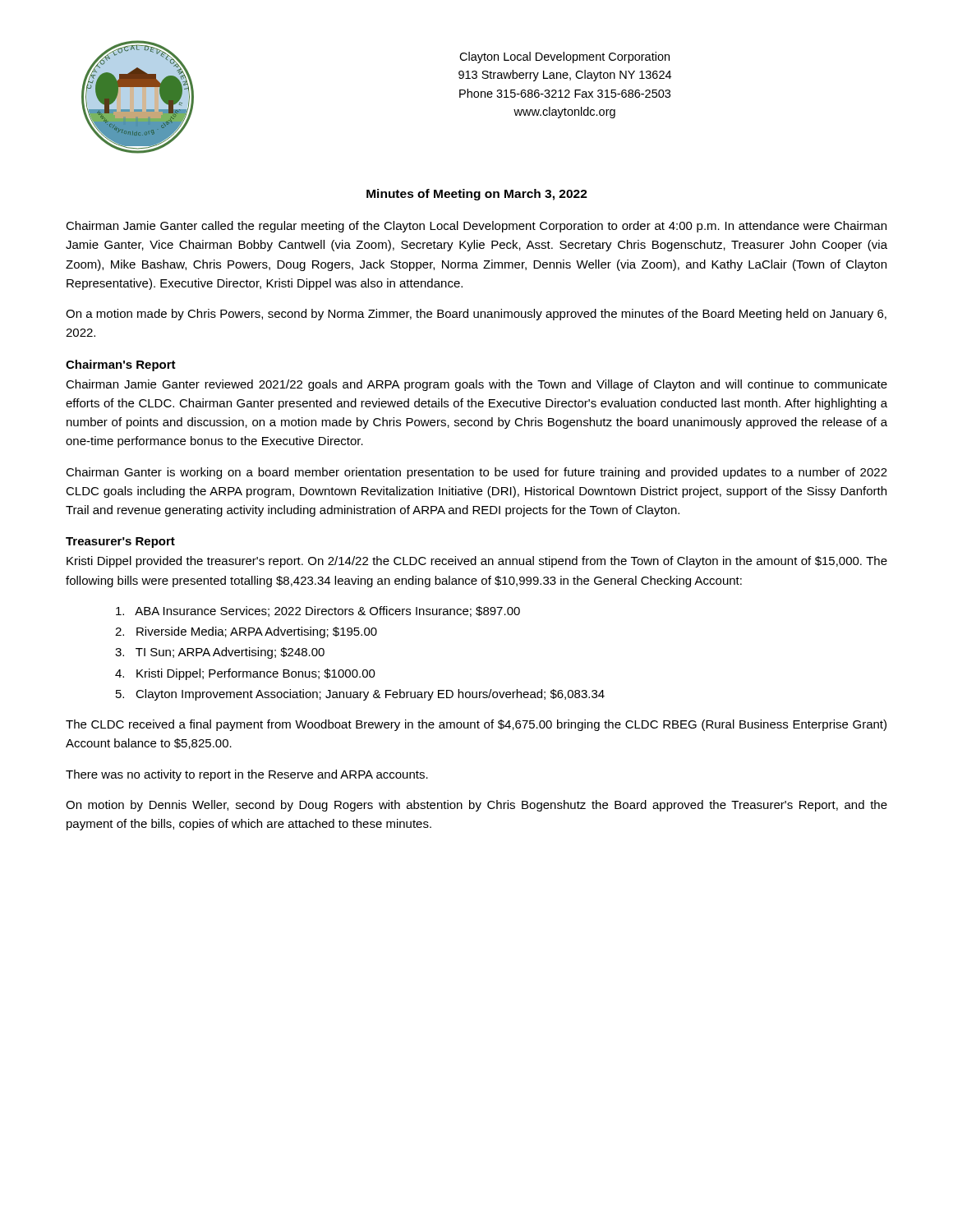Screen dimensions: 1232x953
Task: Locate the block of text that opens with "ABA Insurance Services; 2022 Directors &"
Action: [318, 610]
